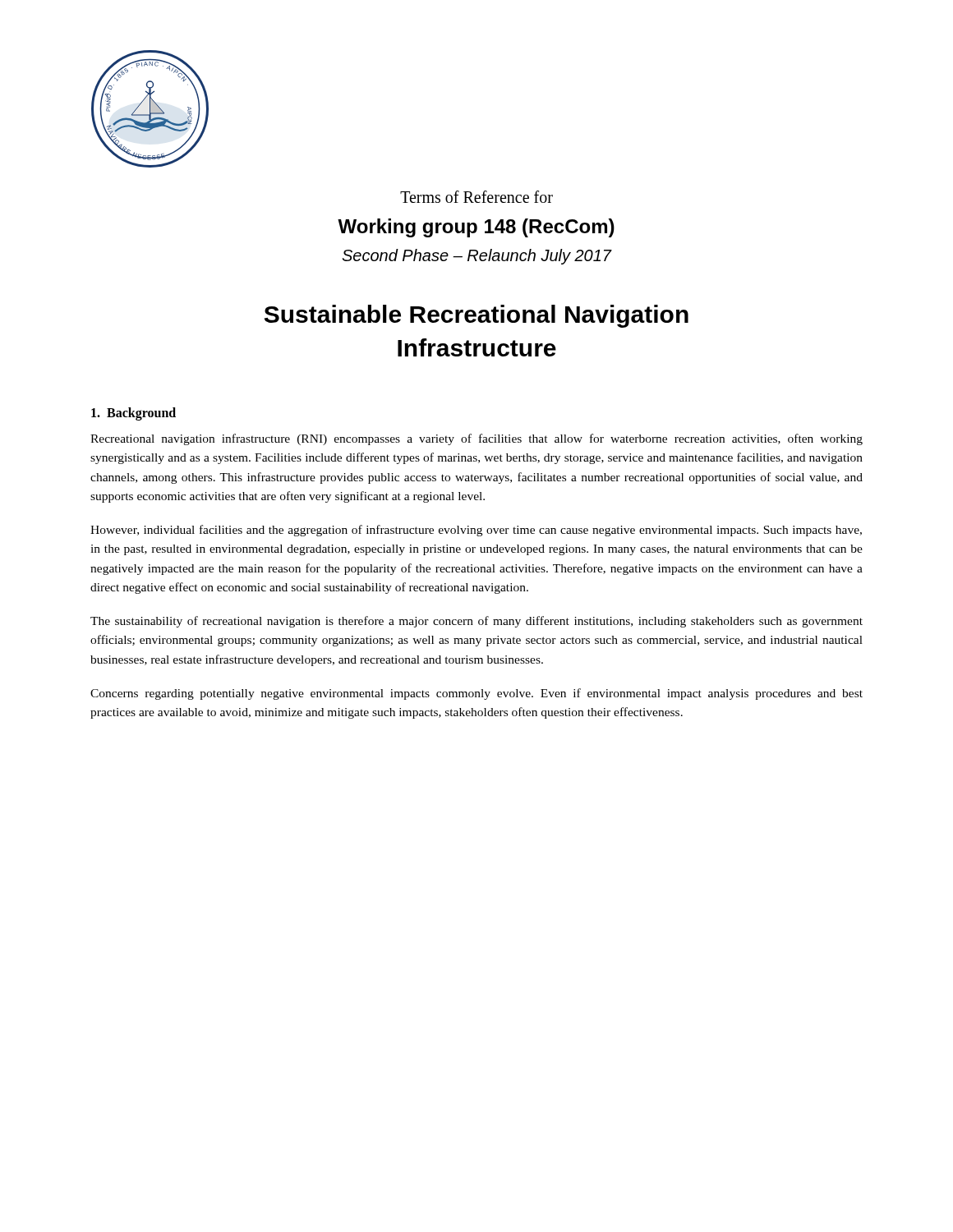The width and height of the screenshot is (953, 1232).
Task: Point to the passage starting "Second Phase –"
Action: [476, 255]
